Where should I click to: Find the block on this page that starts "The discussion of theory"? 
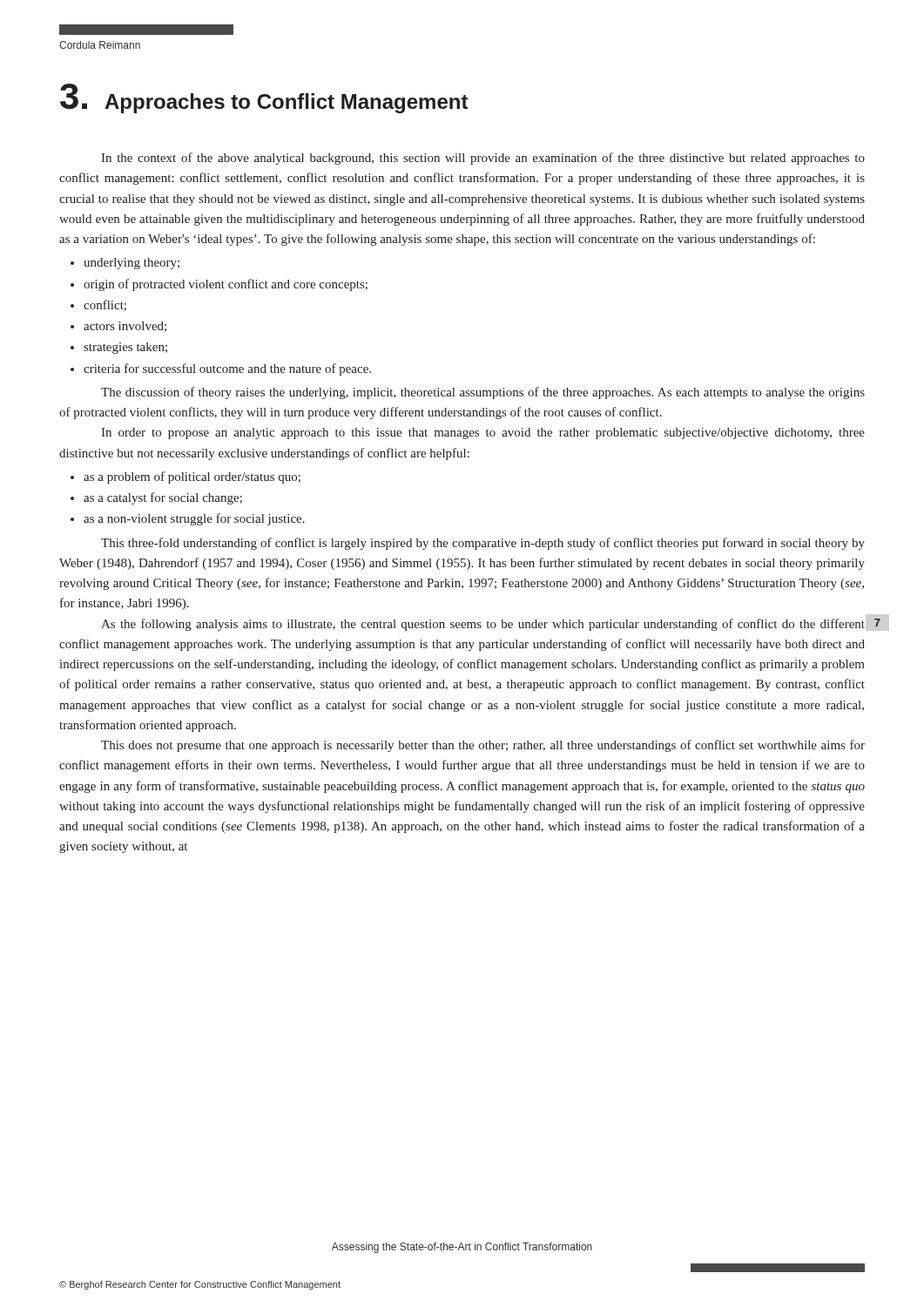click(462, 403)
